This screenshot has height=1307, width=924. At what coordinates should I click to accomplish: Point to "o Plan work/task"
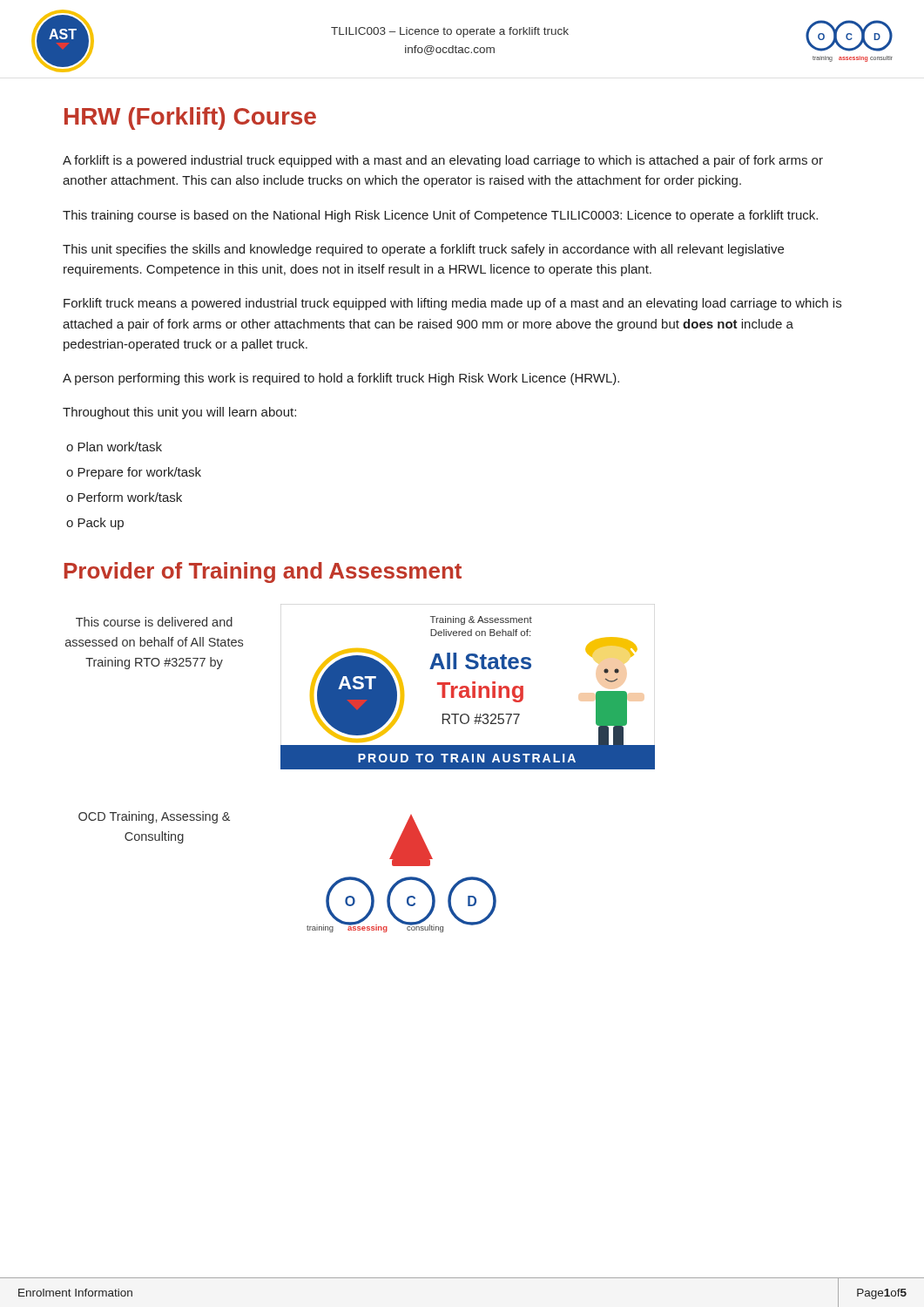point(114,446)
